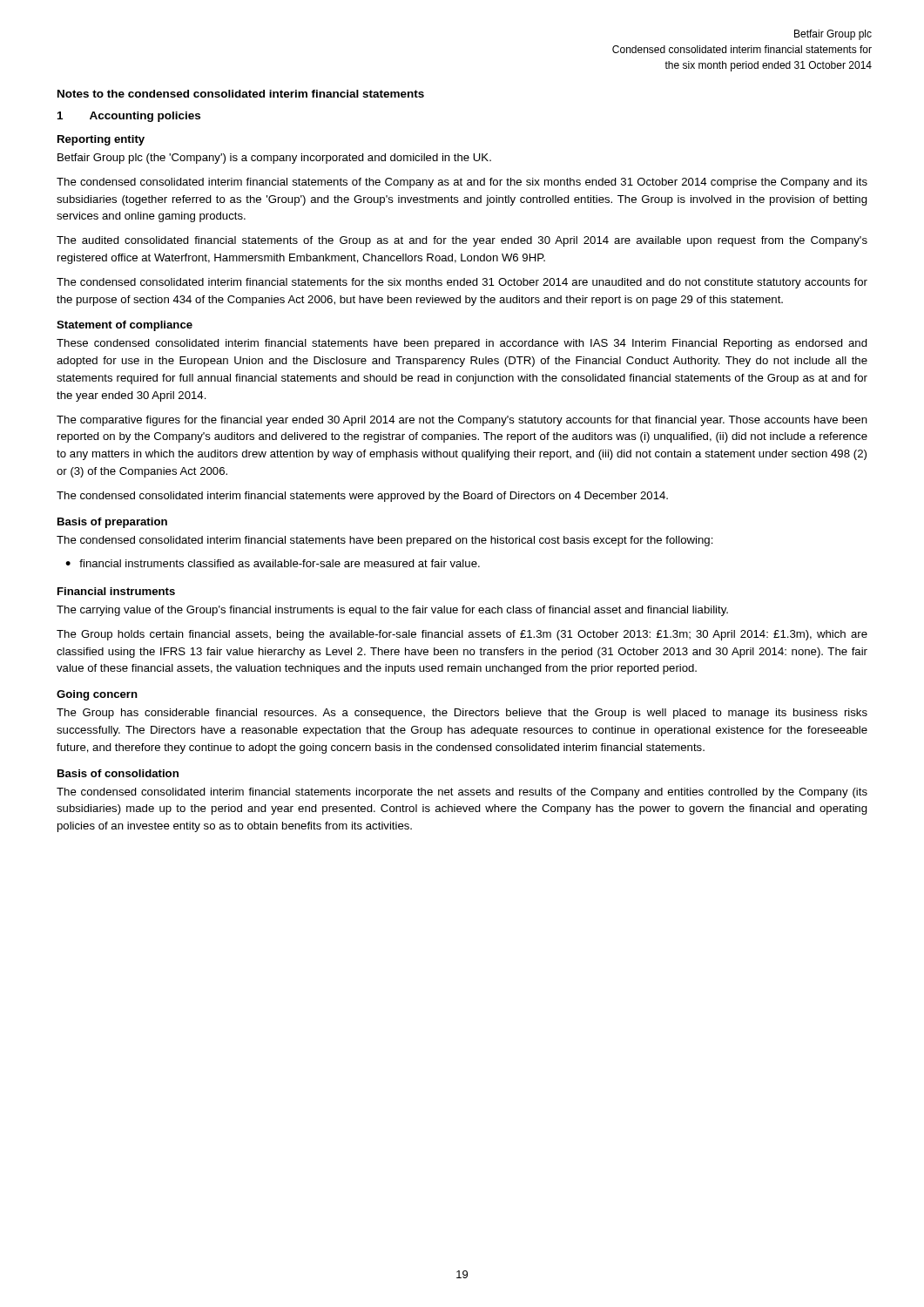This screenshot has height=1307, width=924.
Task: Find the section header that says "1 Accounting policies"
Action: tap(129, 115)
